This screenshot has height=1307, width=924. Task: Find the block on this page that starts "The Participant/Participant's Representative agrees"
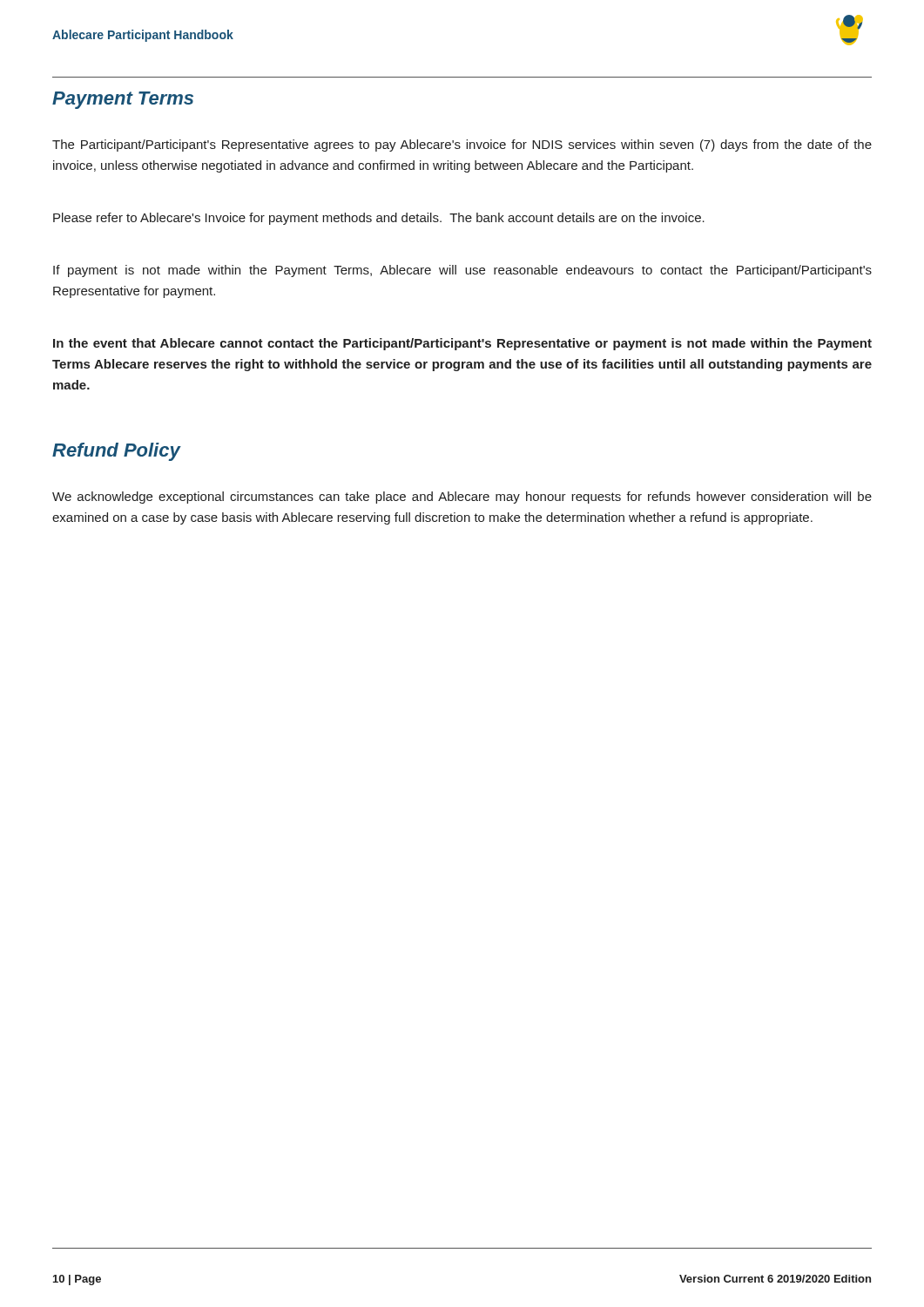[x=462, y=155]
